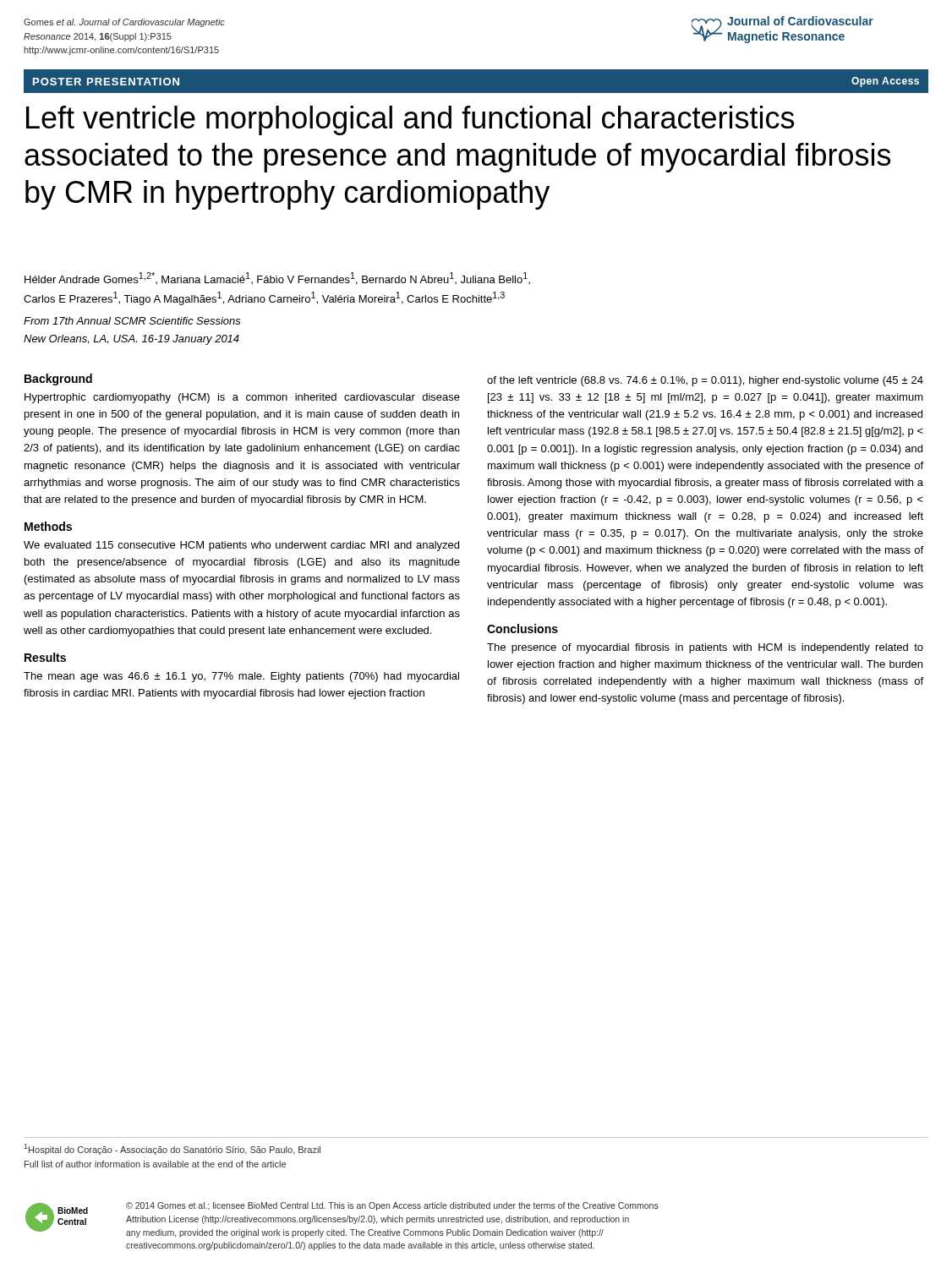Find the block on this page that starts "of the left ventricle"
The width and height of the screenshot is (952, 1268).
click(705, 491)
